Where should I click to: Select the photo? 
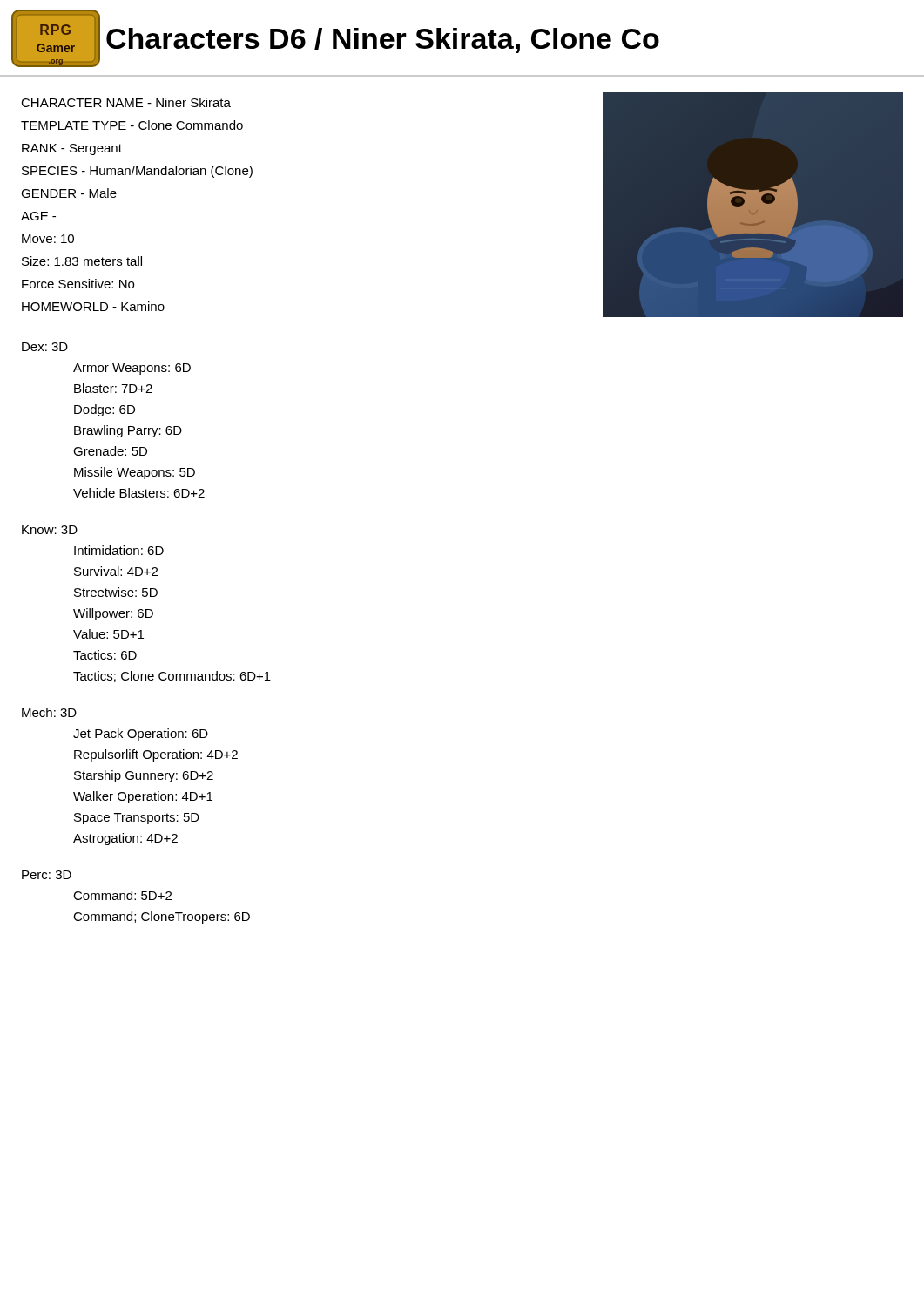pyautogui.click(x=749, y=206)
